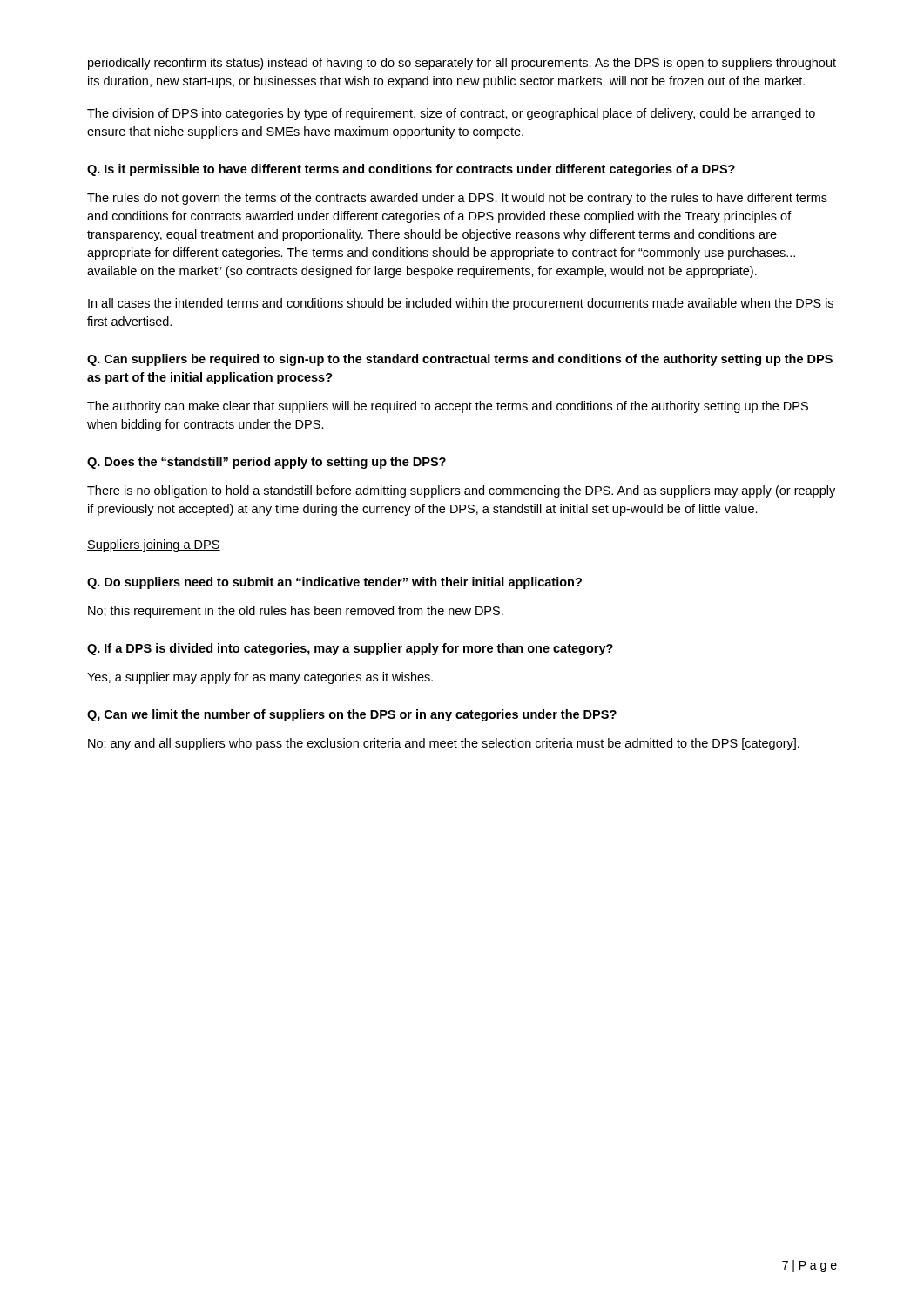Locate the text starting "Q. If a"
This screenshot has height=1307, width=924.
pyautogui.click(x=350, y=649)
